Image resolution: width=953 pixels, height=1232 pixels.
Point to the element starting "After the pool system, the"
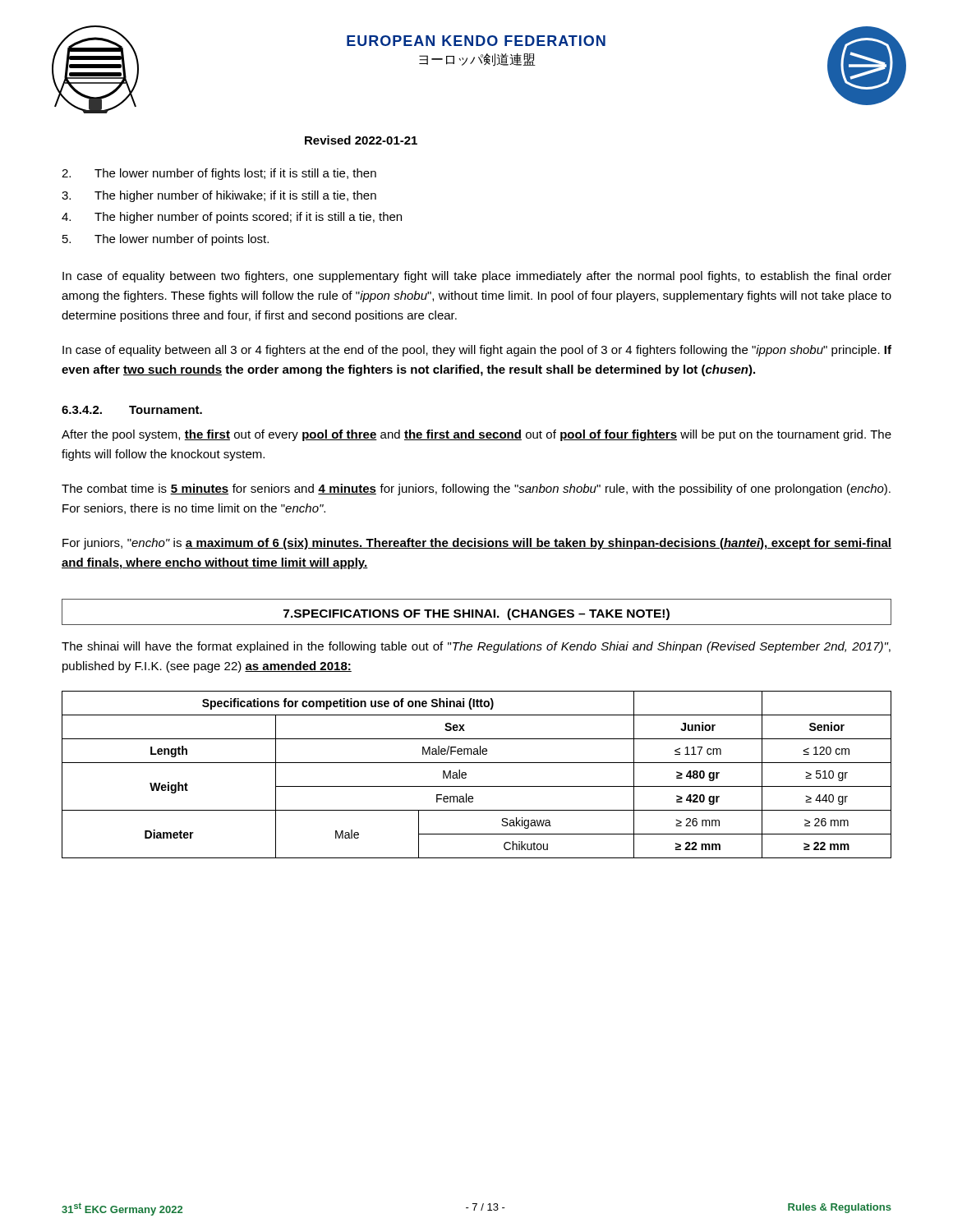476,444
